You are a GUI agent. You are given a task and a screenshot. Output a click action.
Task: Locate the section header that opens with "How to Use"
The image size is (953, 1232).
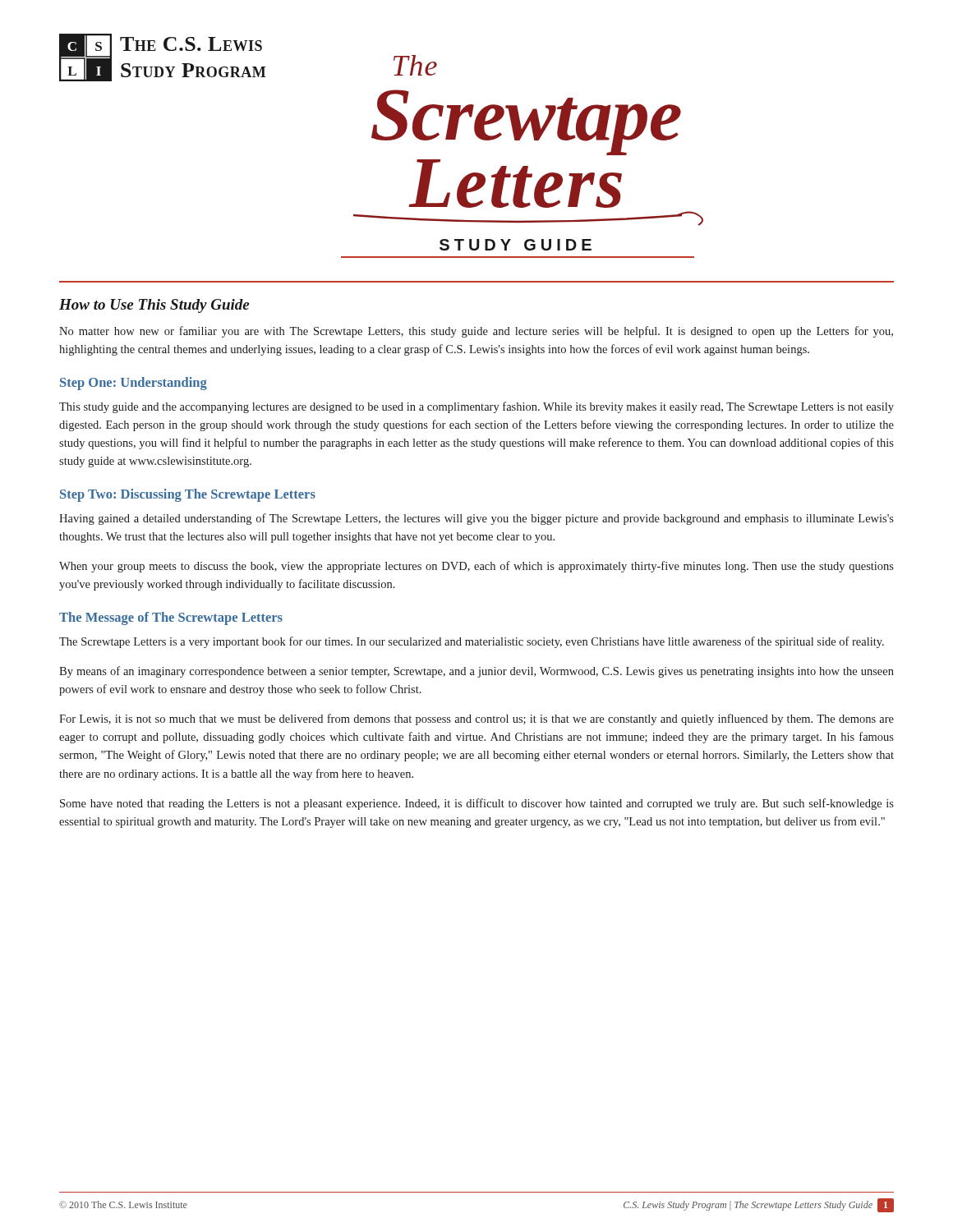(x=154, y=304)
